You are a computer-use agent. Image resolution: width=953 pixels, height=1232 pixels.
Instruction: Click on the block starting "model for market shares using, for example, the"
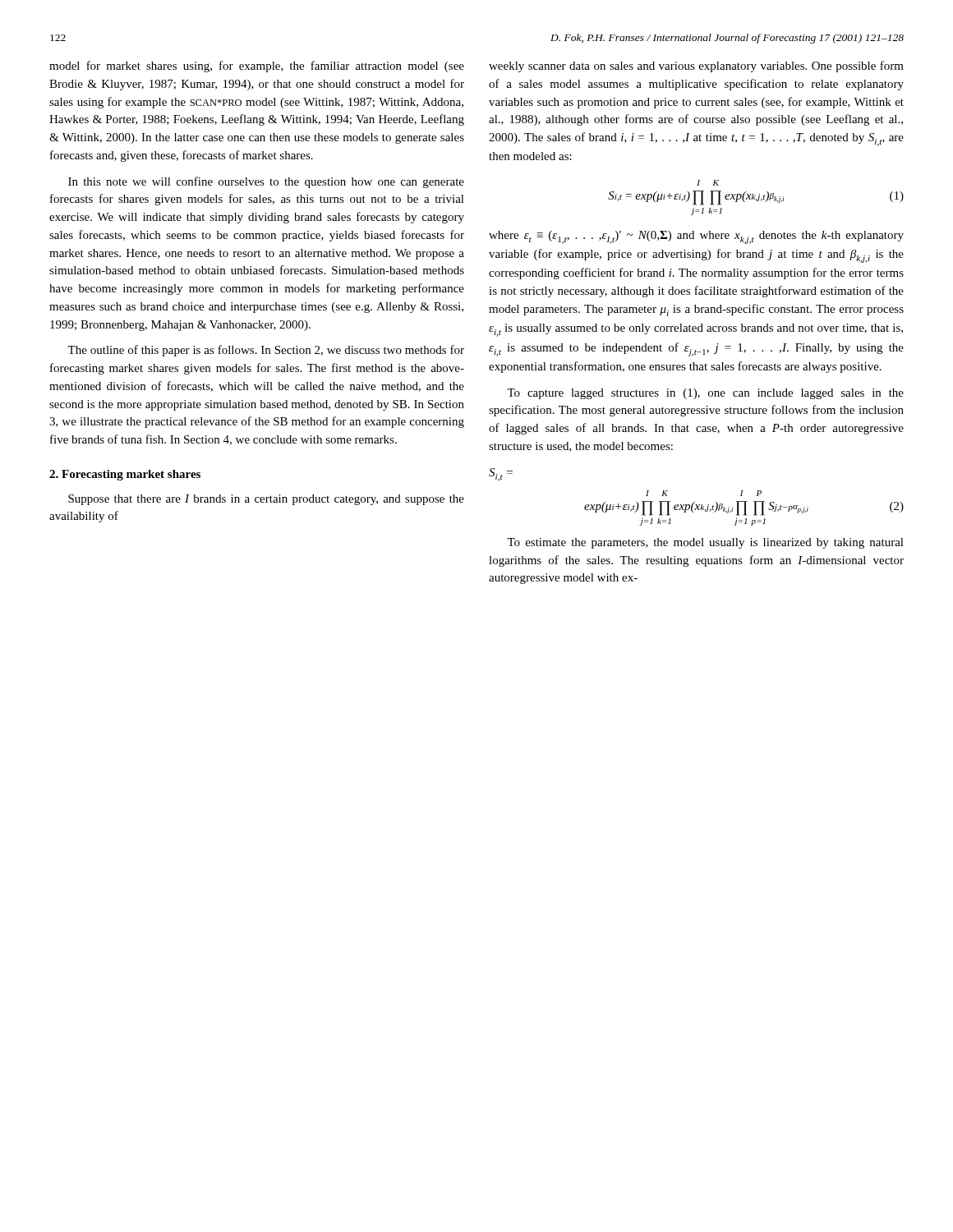pyautogui.click(x=257, y=110)
